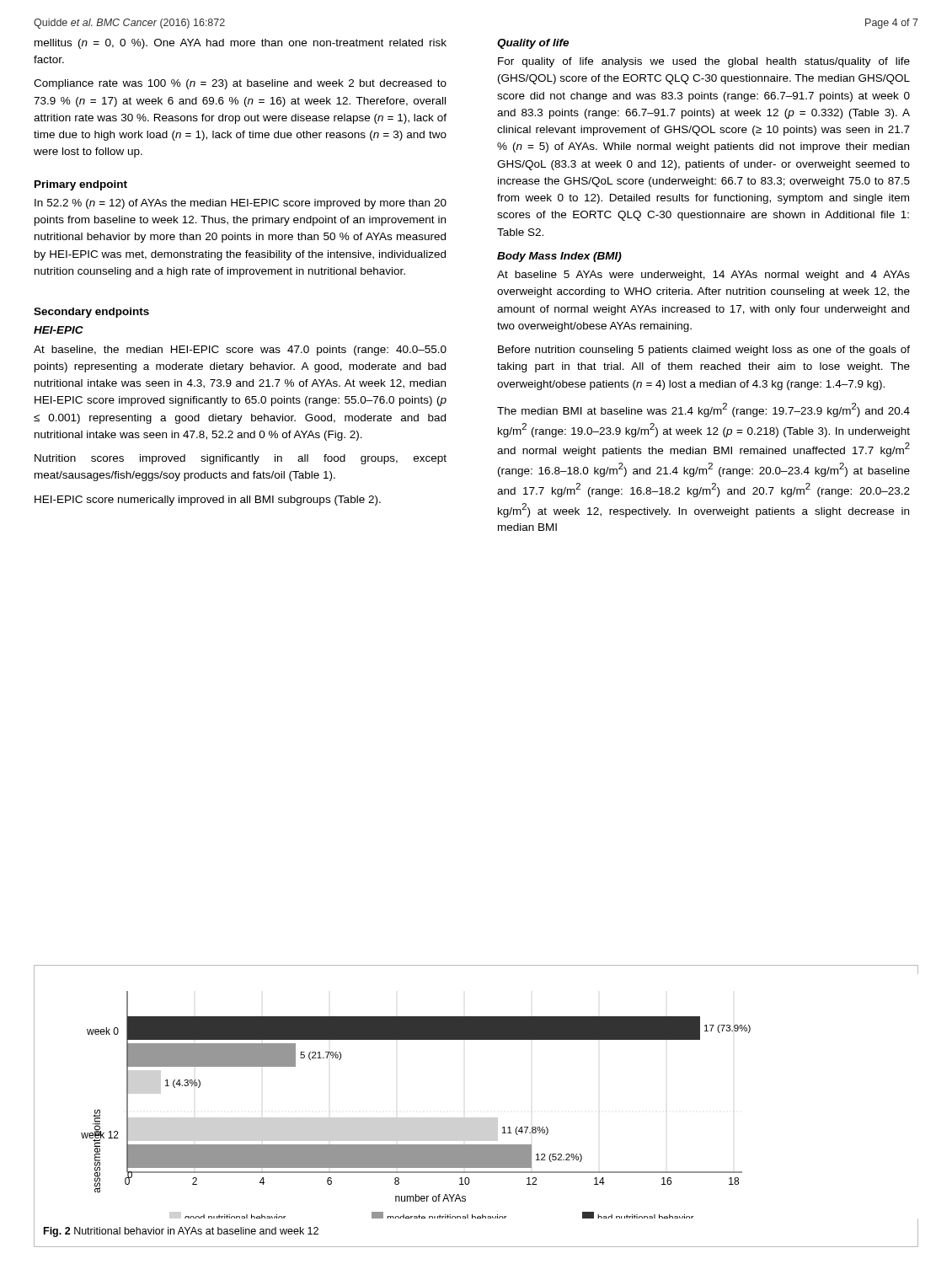Select the grouped bar chart

tap(476, 1097)
